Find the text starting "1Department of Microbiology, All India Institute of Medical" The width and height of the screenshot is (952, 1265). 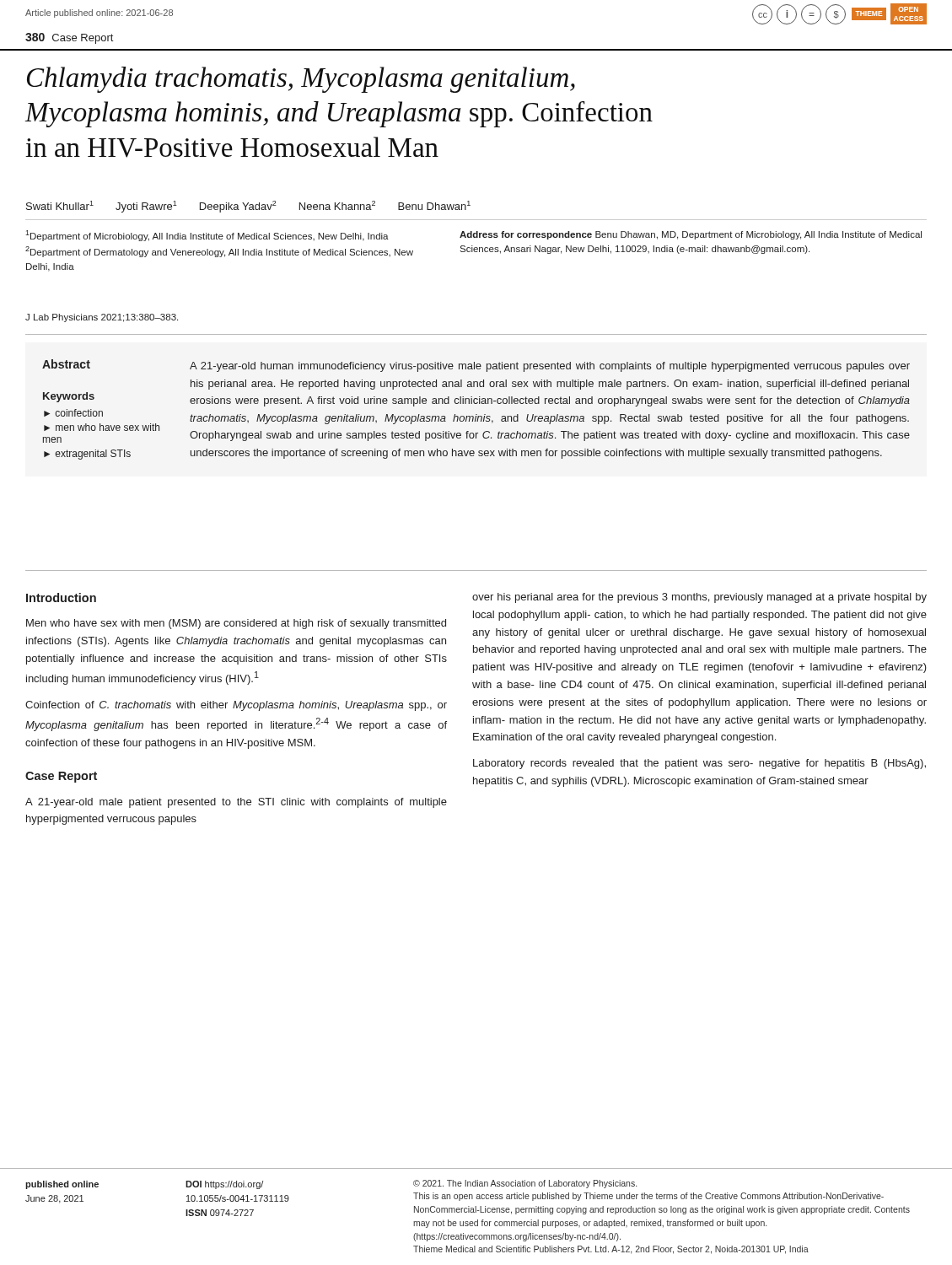click(x=219, y=250)
